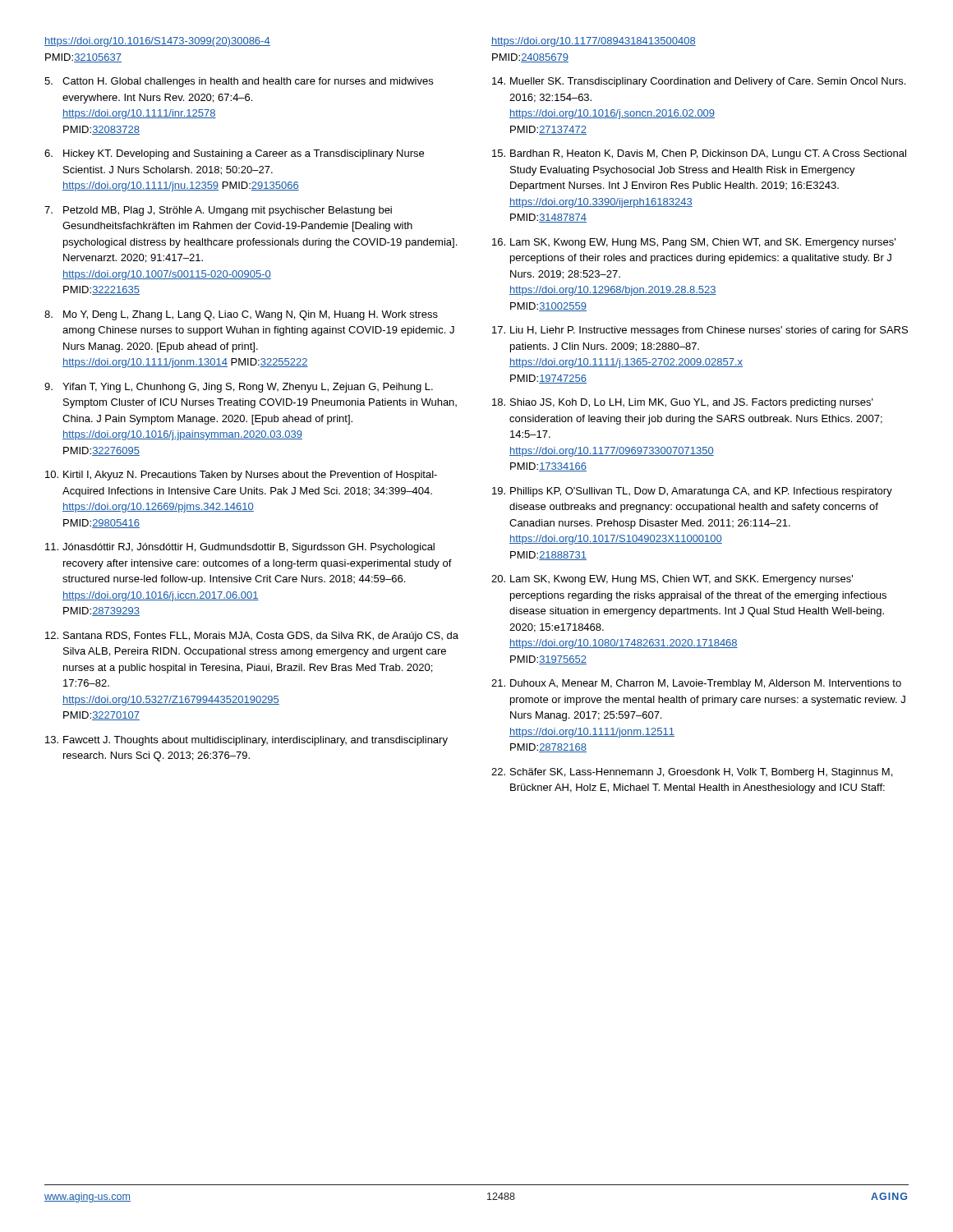The image size is (953, 1232).
Task: Navigate to the element starting "19. Phillips KP, O'Sullivan TL, Dow D,"
Action: click(700, 523)
